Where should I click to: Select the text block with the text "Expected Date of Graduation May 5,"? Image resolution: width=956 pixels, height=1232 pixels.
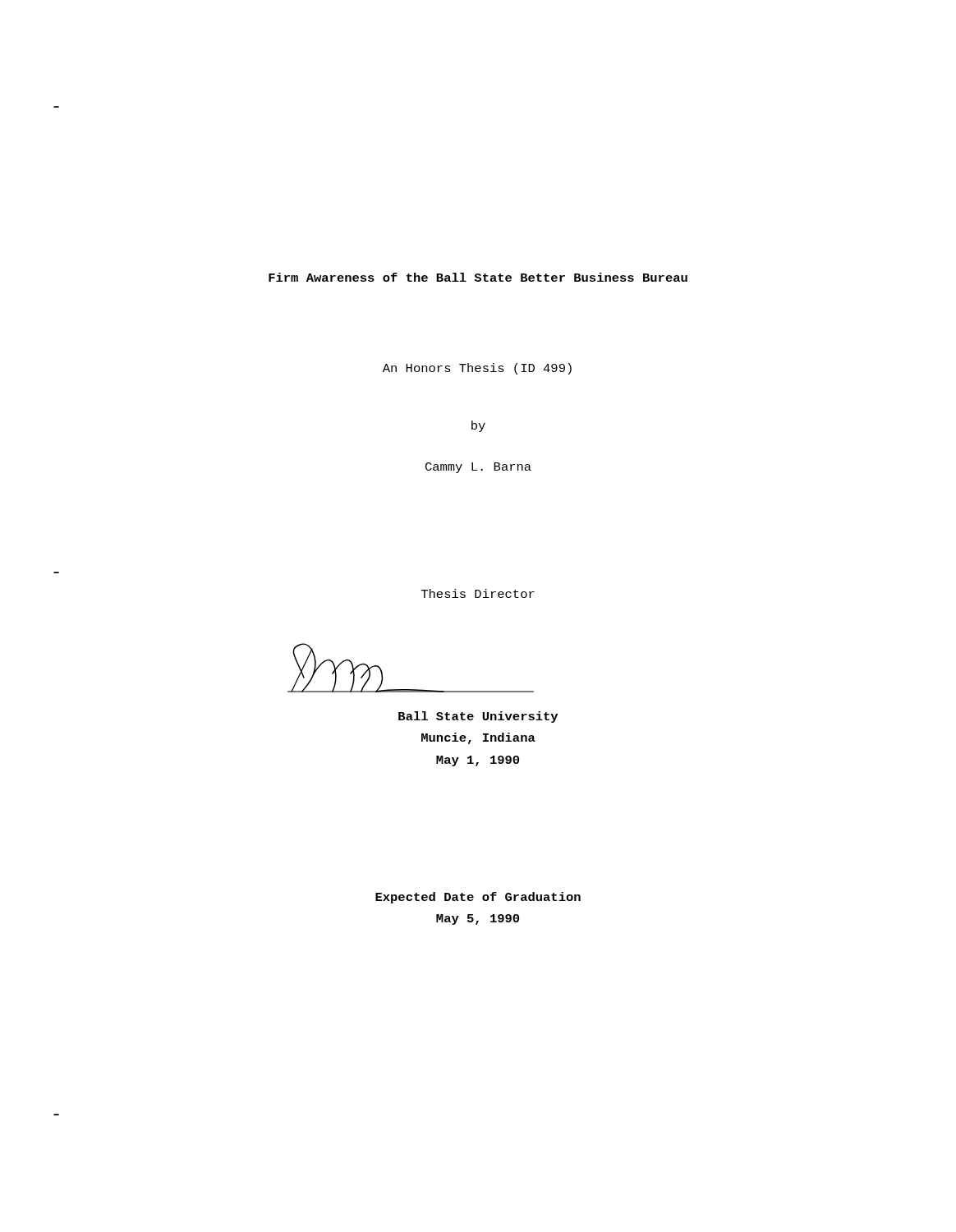(478, 909)
